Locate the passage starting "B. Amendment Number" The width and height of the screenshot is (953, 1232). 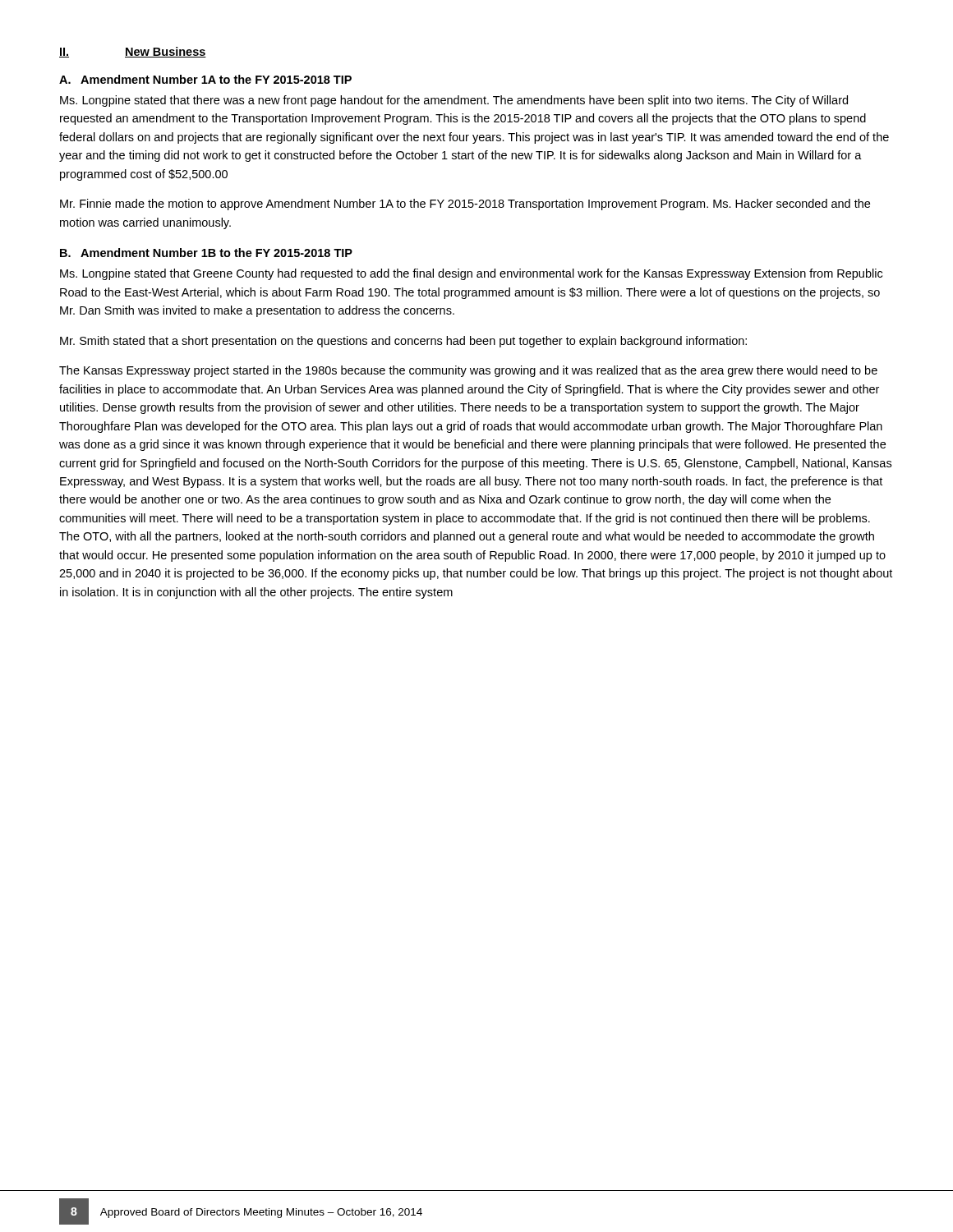coord(206,253)
